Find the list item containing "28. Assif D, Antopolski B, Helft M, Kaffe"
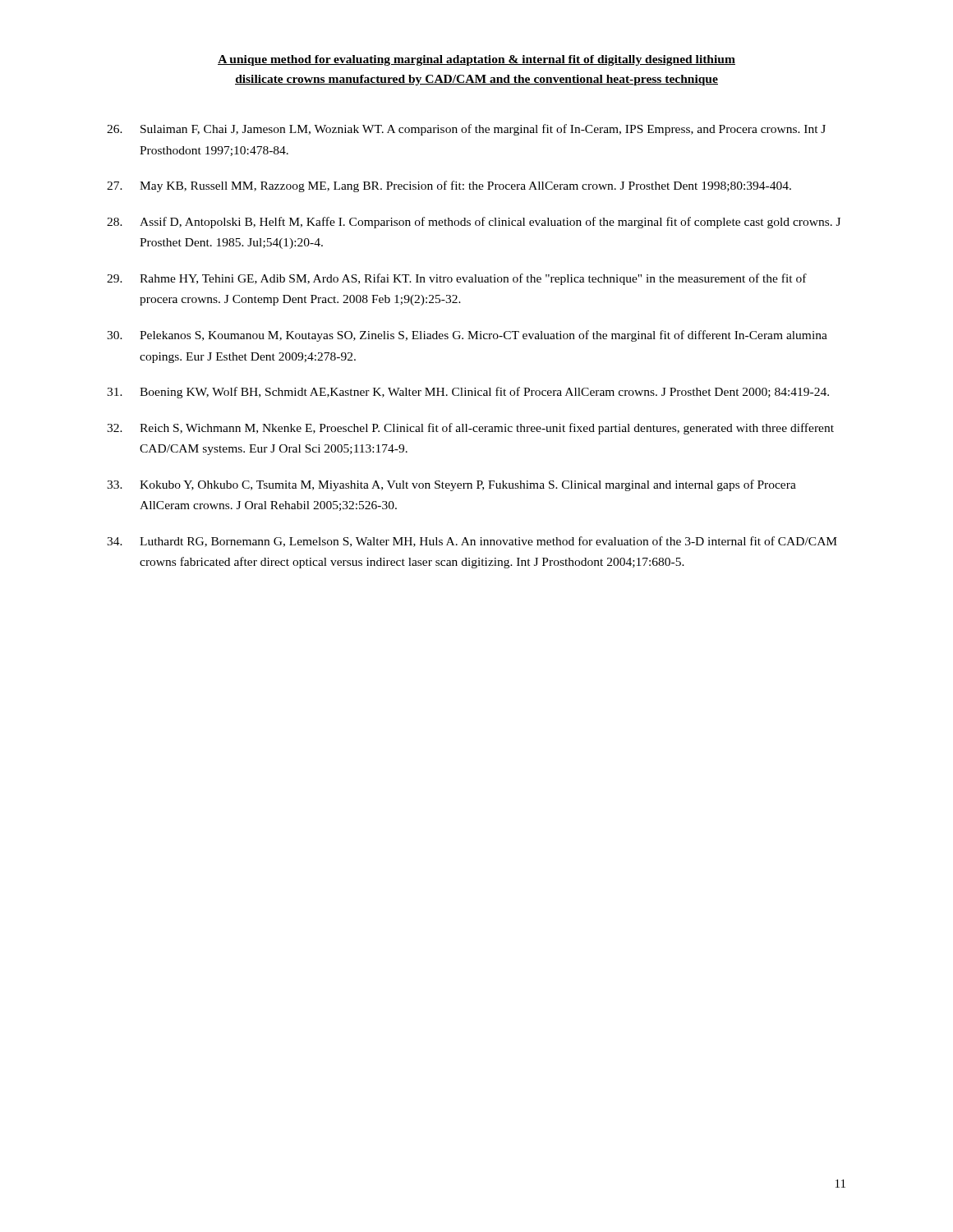 [476, 232]
